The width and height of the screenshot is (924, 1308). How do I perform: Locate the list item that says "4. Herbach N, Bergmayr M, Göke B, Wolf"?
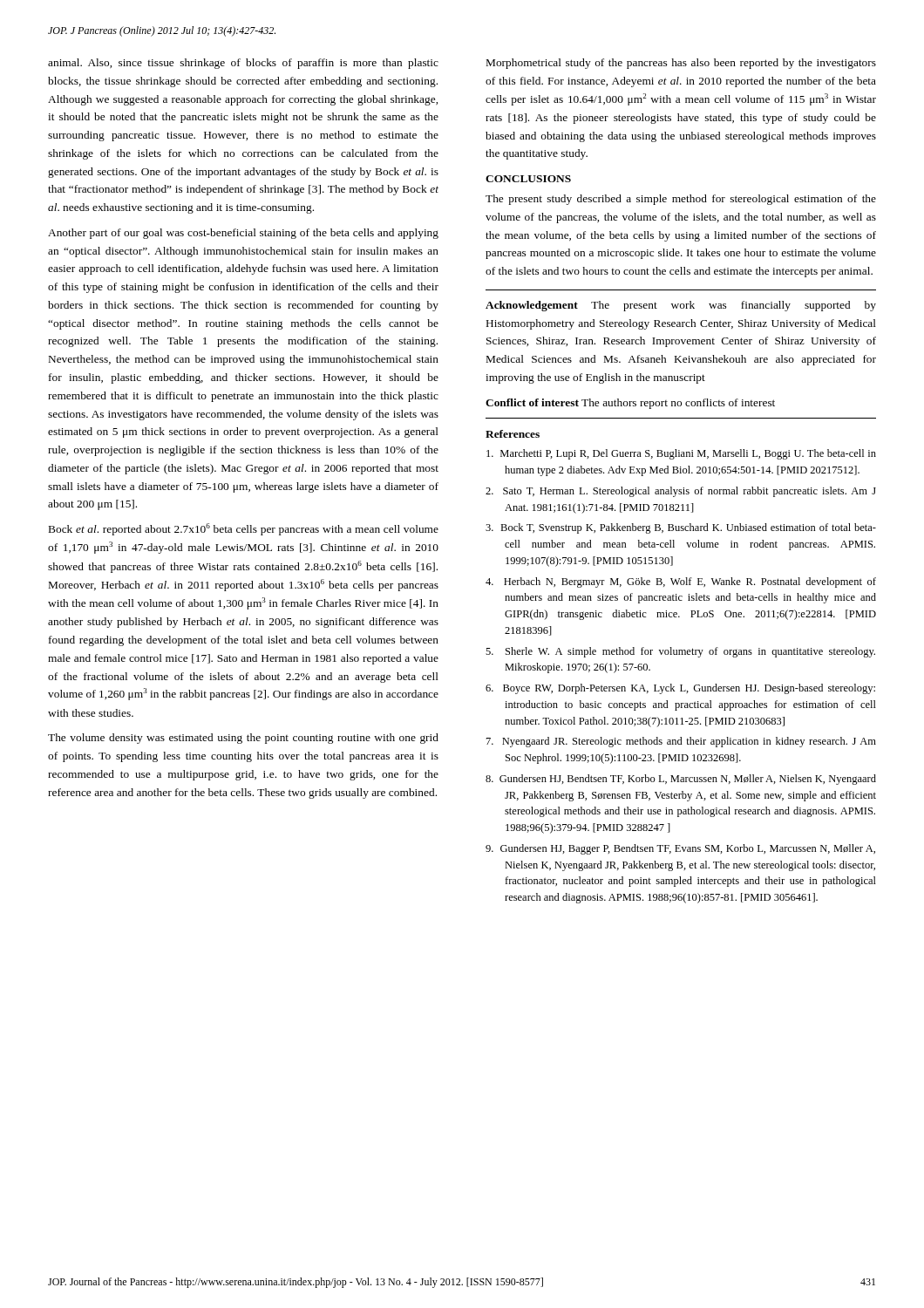coord(681,606)
